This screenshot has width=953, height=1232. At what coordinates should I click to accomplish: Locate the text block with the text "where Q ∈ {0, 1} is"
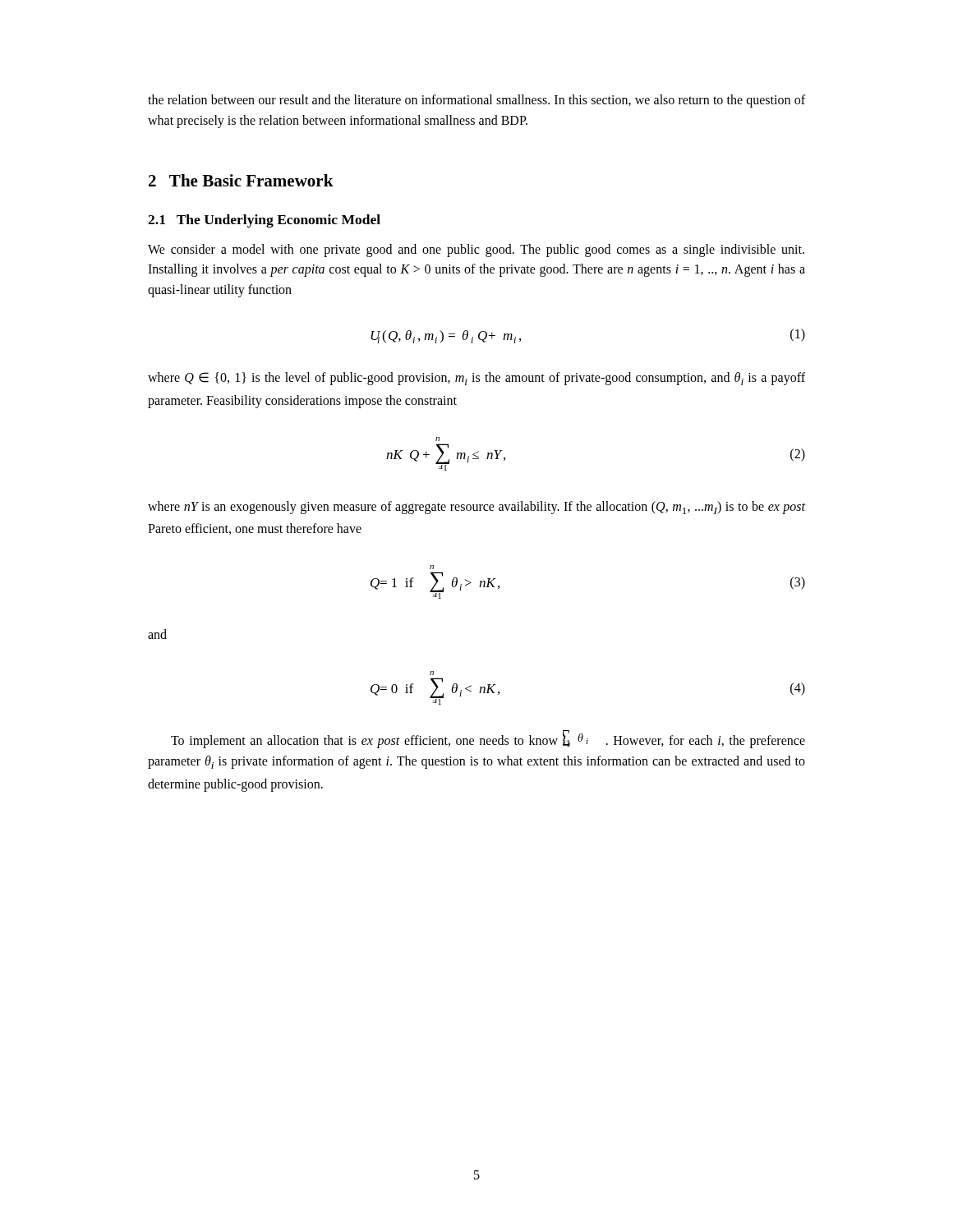[x=476, y=389]
